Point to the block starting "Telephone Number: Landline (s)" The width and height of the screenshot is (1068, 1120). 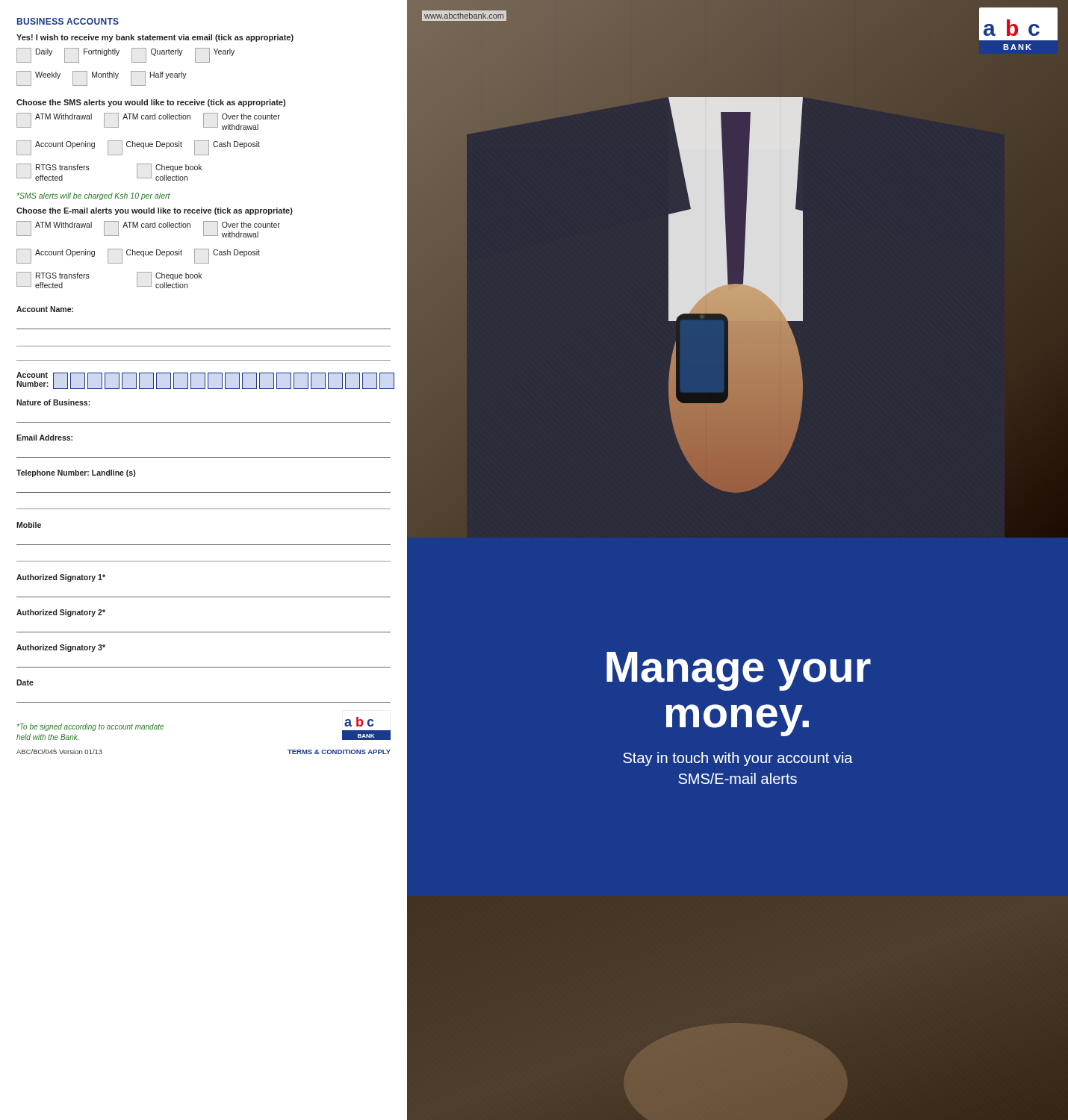(204, 481)
